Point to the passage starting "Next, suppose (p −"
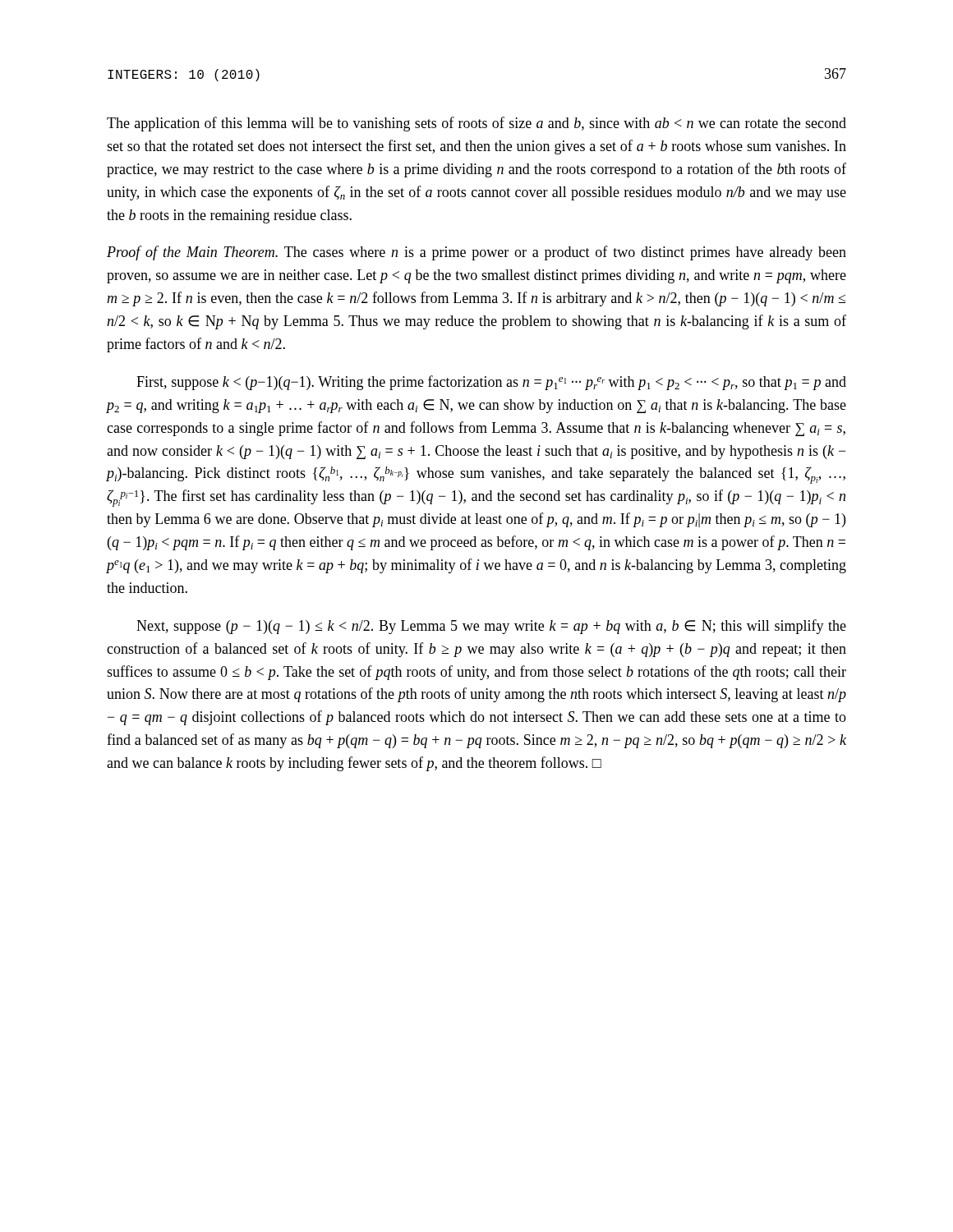 click(x=476, y=695)
